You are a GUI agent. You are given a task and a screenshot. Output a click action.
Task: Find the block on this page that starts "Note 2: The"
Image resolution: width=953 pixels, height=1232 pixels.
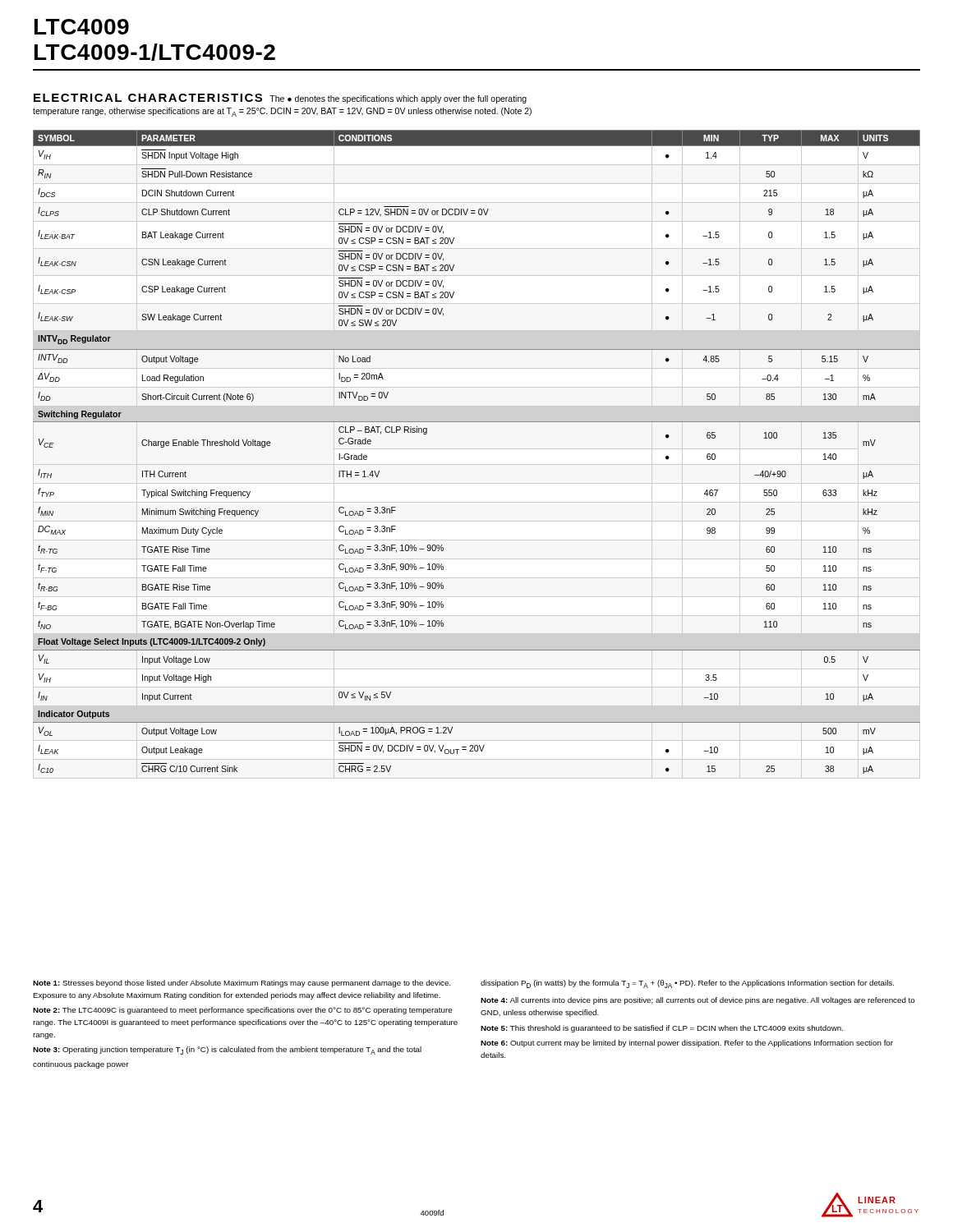point(245,1022)
